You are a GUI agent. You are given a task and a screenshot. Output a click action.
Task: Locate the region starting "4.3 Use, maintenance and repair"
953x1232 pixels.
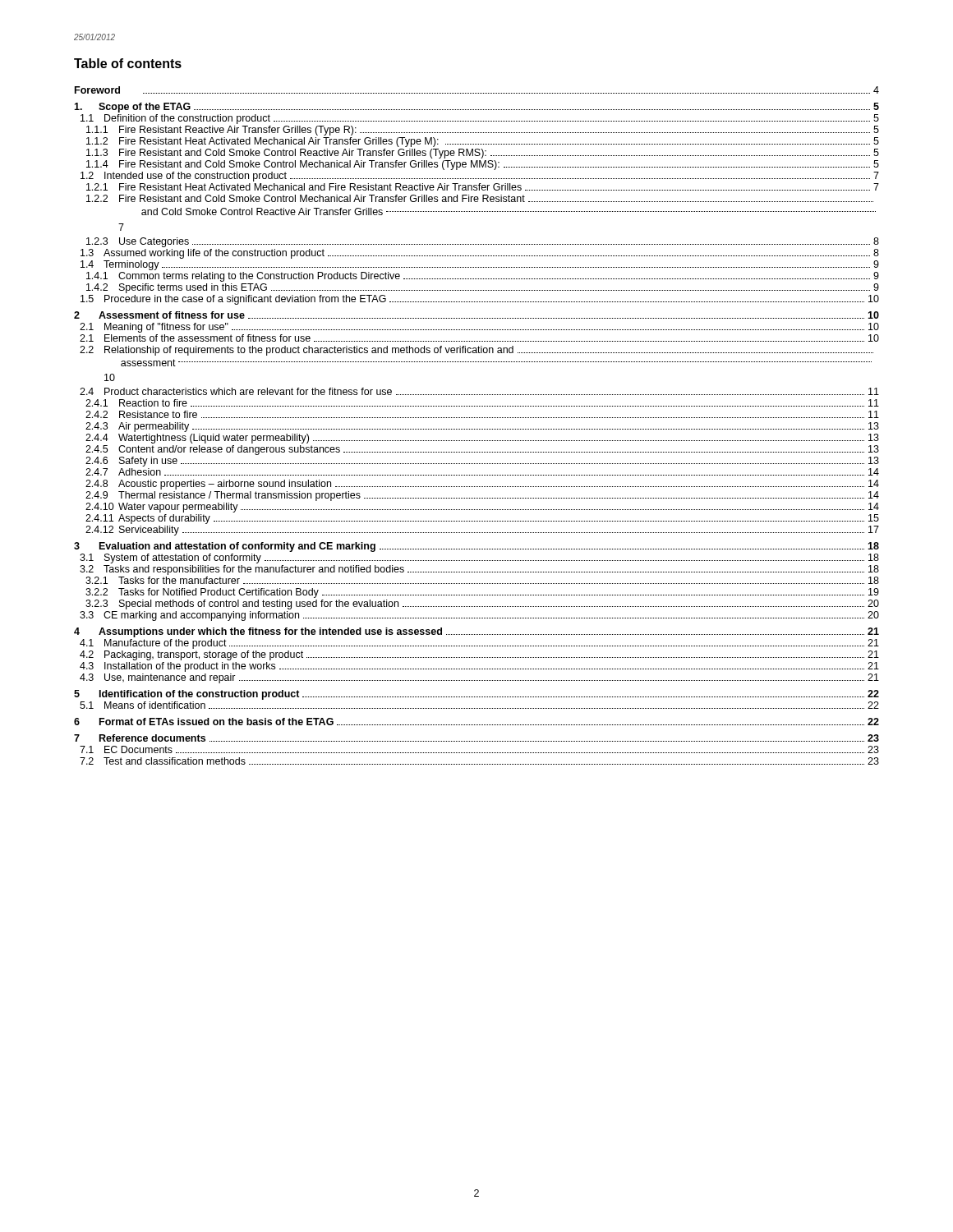[476, 678]
